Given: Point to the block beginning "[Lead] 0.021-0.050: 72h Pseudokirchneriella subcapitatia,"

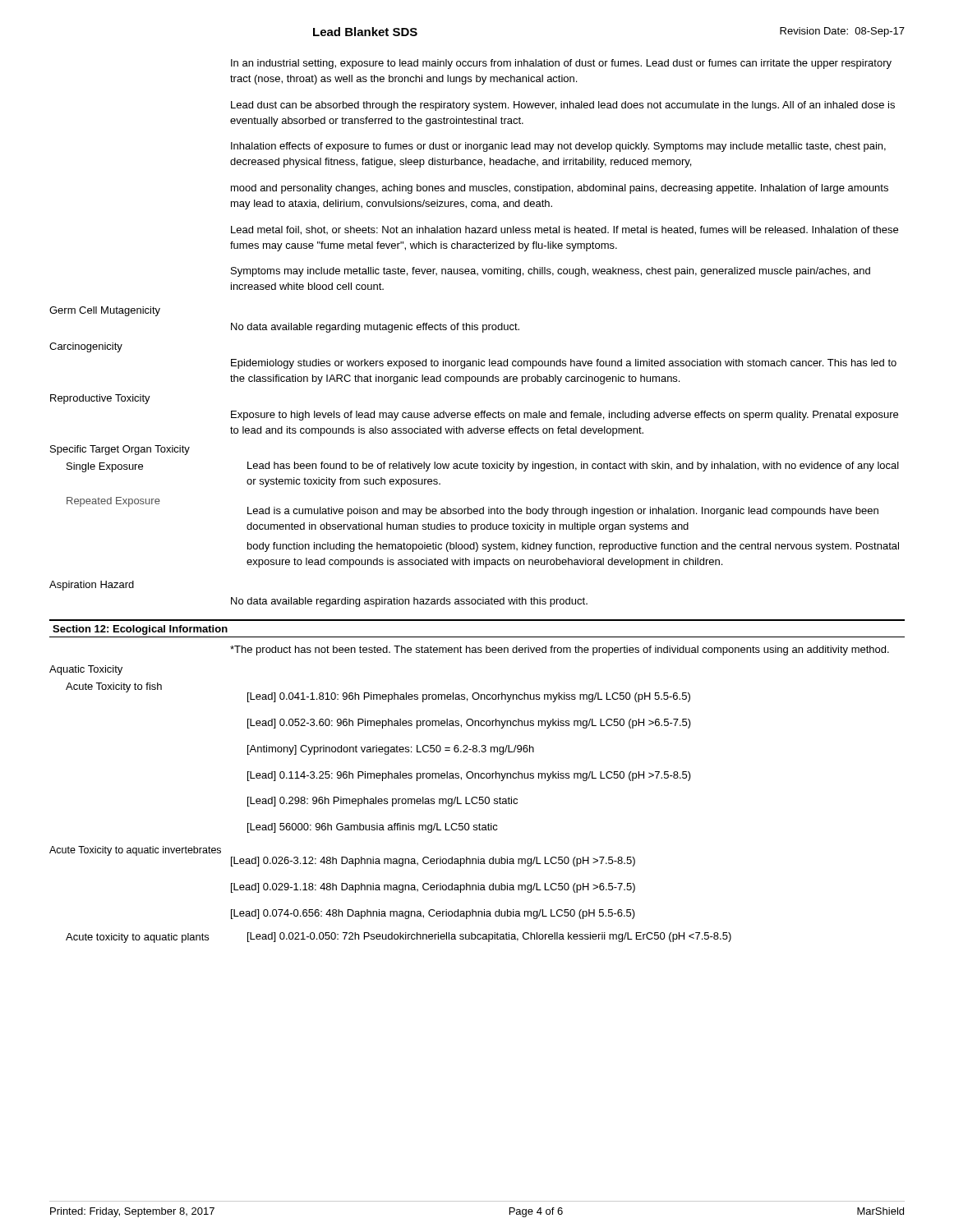Looking at the screenshot, I should click(x=489, y=936).
